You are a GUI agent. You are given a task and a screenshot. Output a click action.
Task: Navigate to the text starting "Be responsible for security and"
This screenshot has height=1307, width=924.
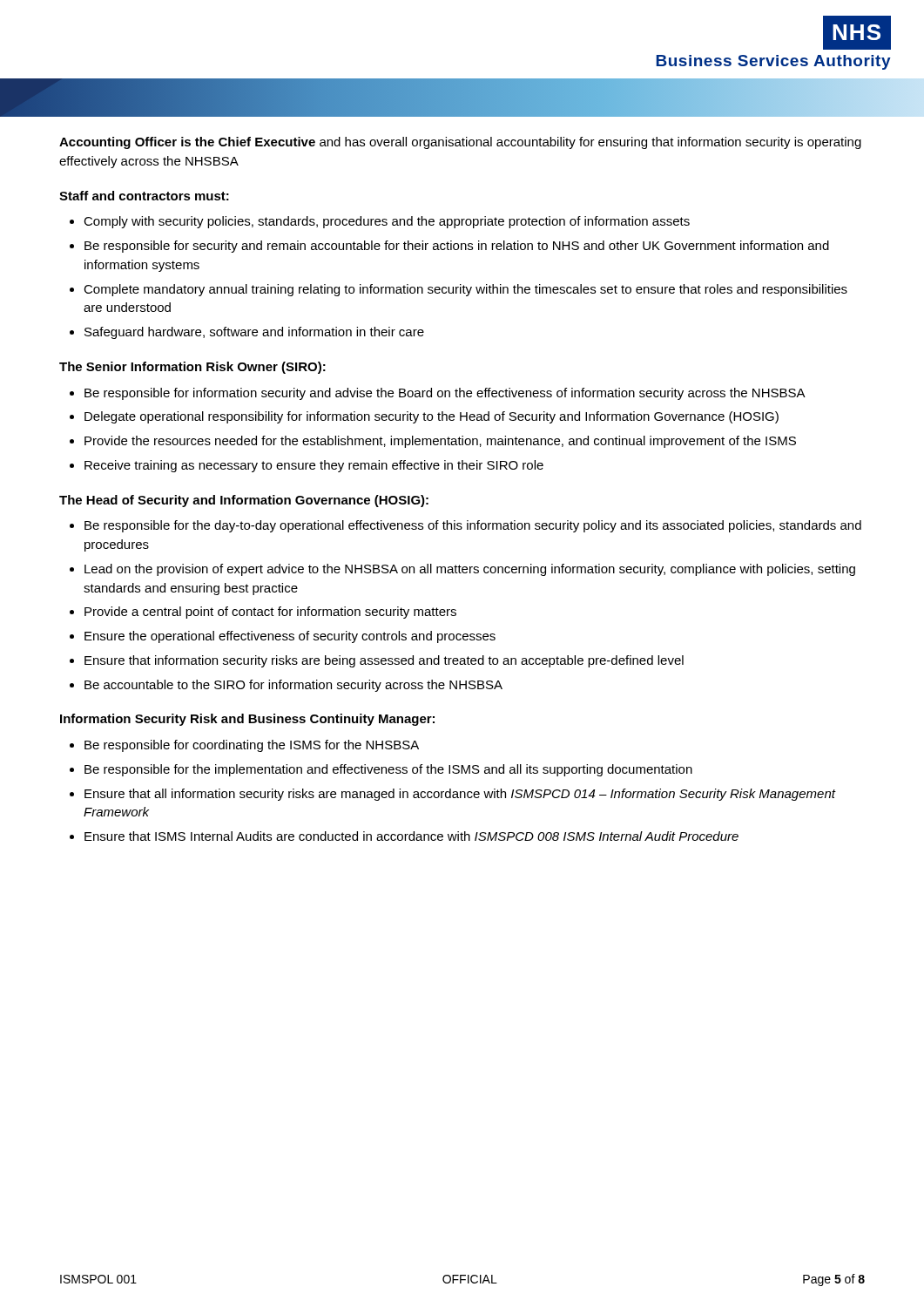(x=456, y=255)
